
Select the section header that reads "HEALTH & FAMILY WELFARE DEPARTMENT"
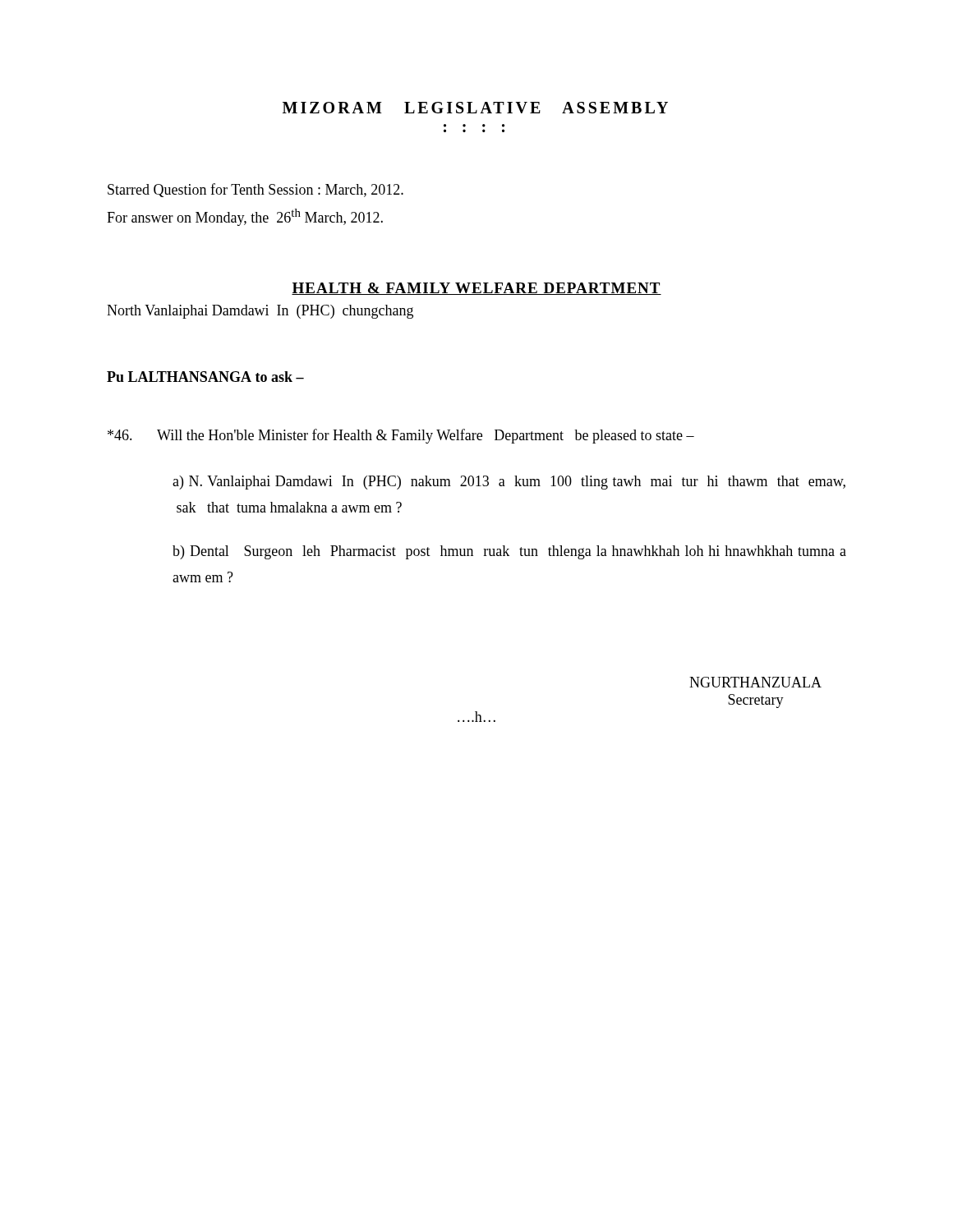(x=476, y=288)
